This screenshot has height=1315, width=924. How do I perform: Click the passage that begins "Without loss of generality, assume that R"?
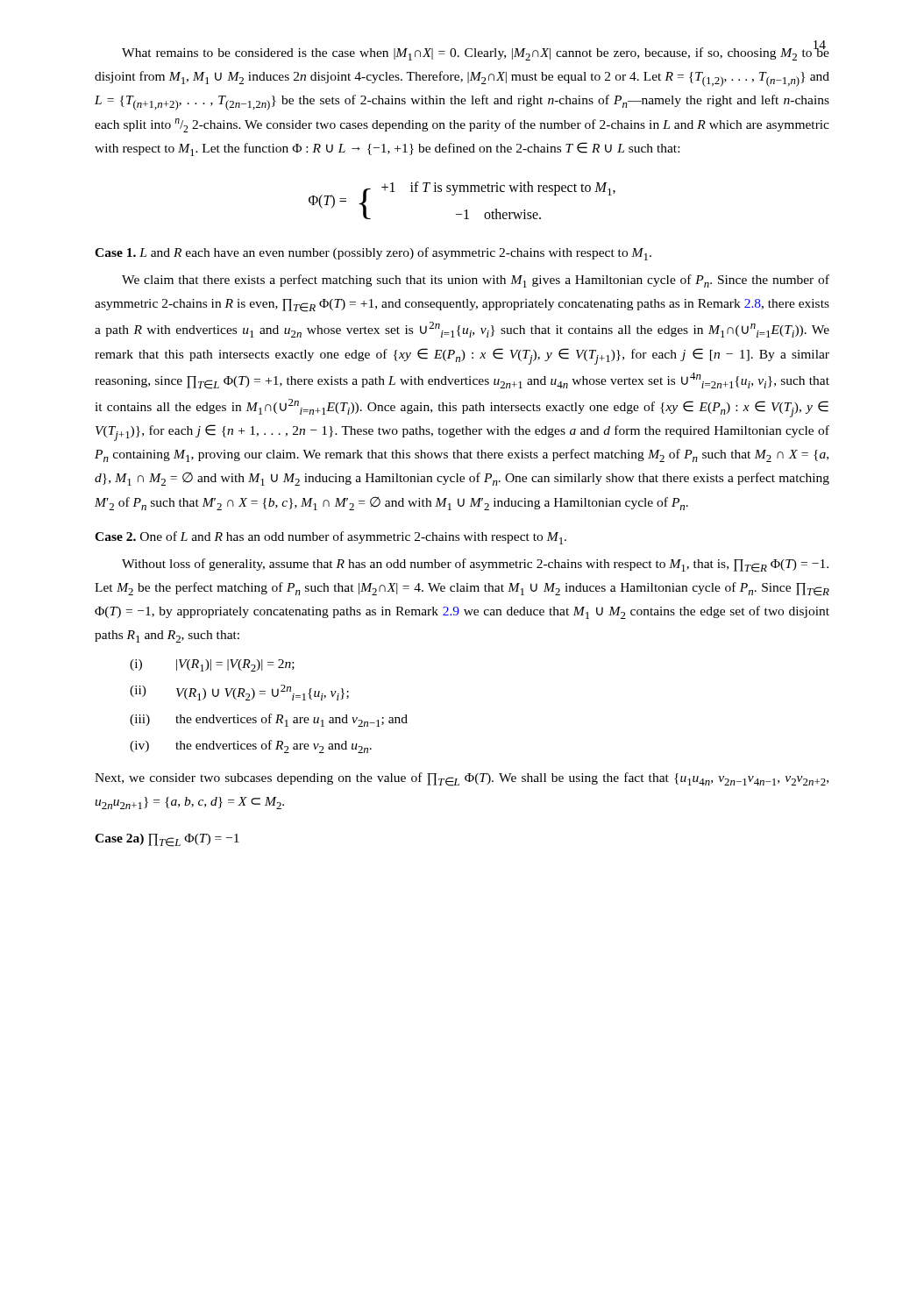tap(462, 600)
